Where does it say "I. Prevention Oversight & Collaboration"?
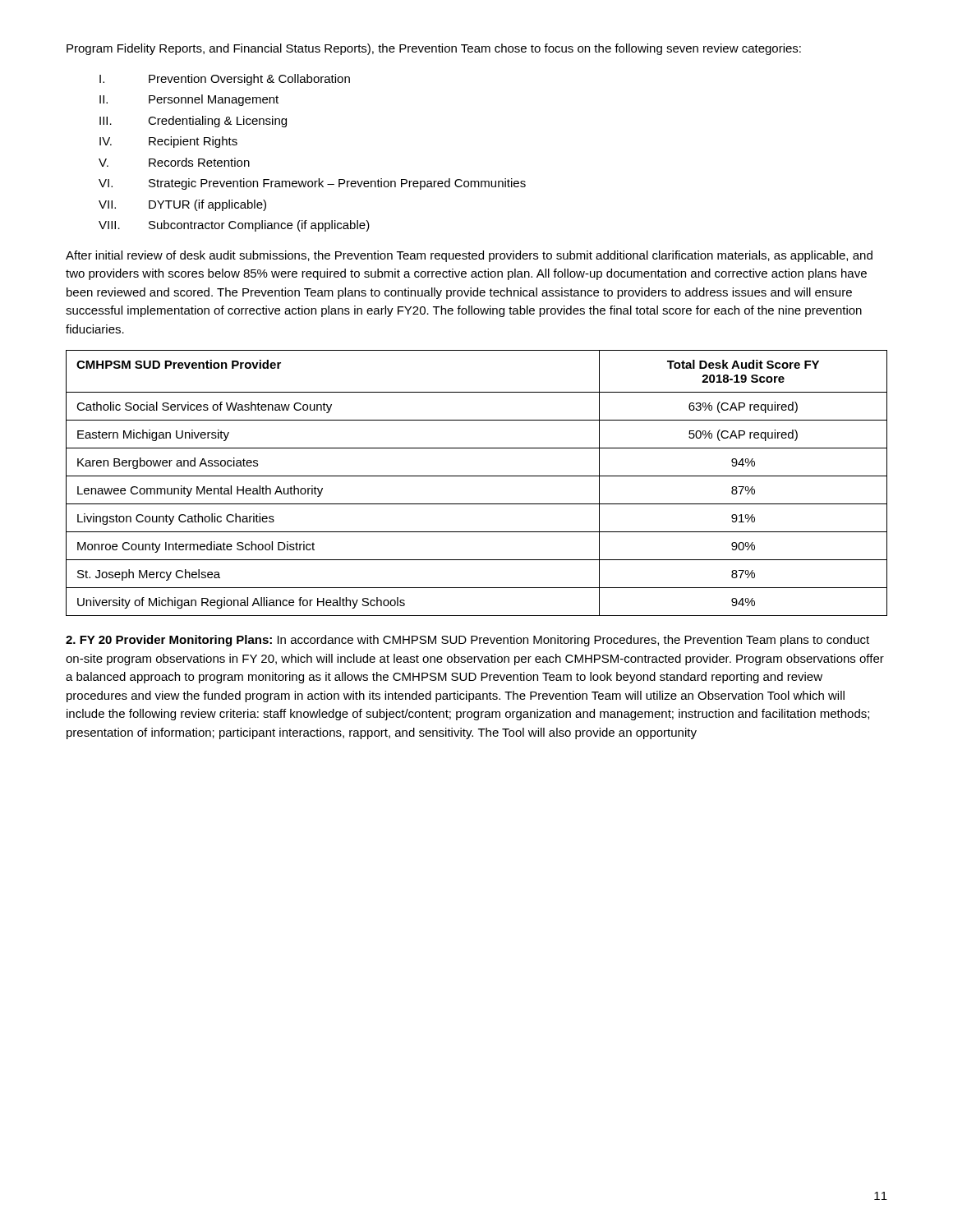The height and width of the screenshot is (1232, 953). [x=225, y=80]
